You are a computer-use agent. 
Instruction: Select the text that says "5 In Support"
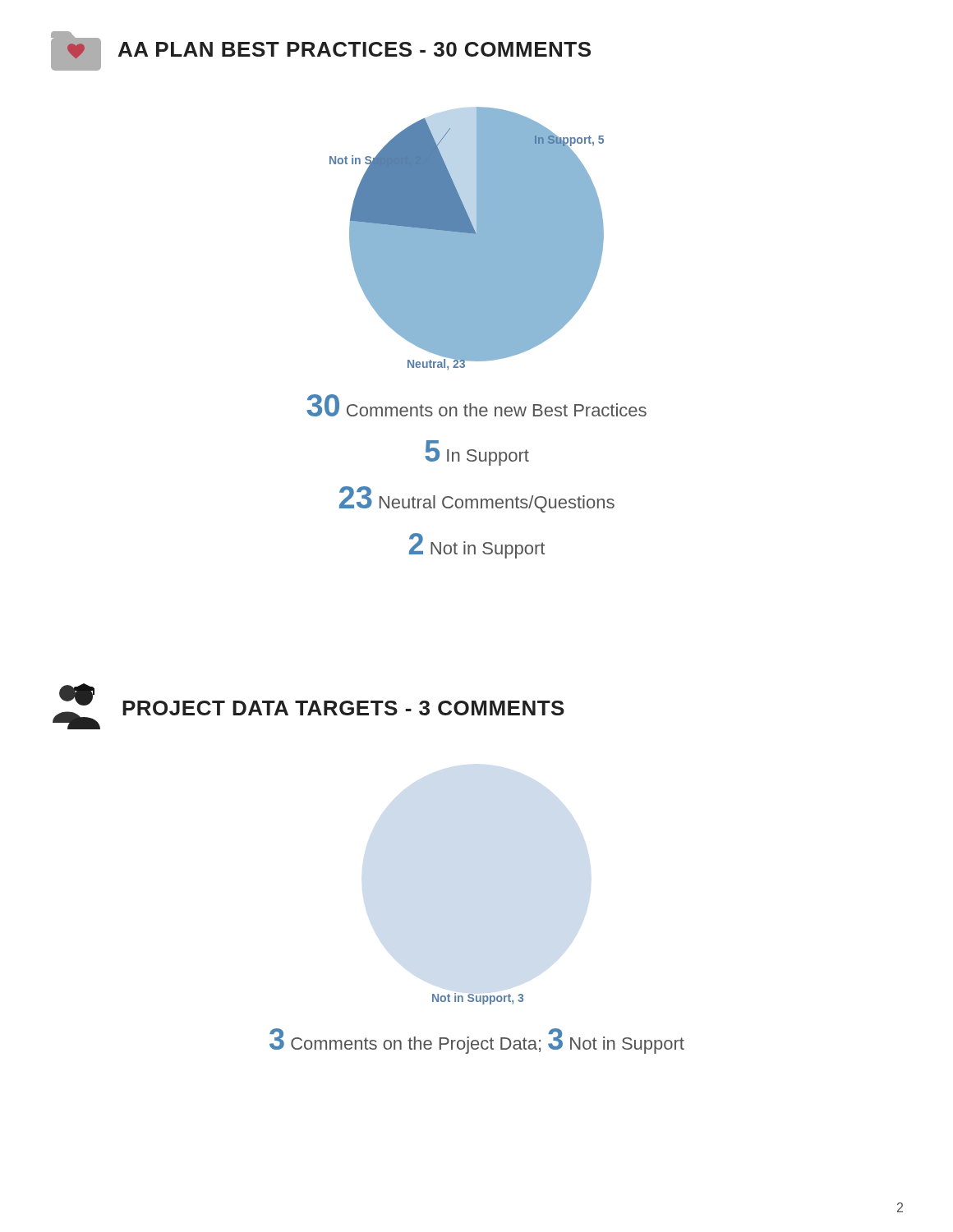pos(476,452)
